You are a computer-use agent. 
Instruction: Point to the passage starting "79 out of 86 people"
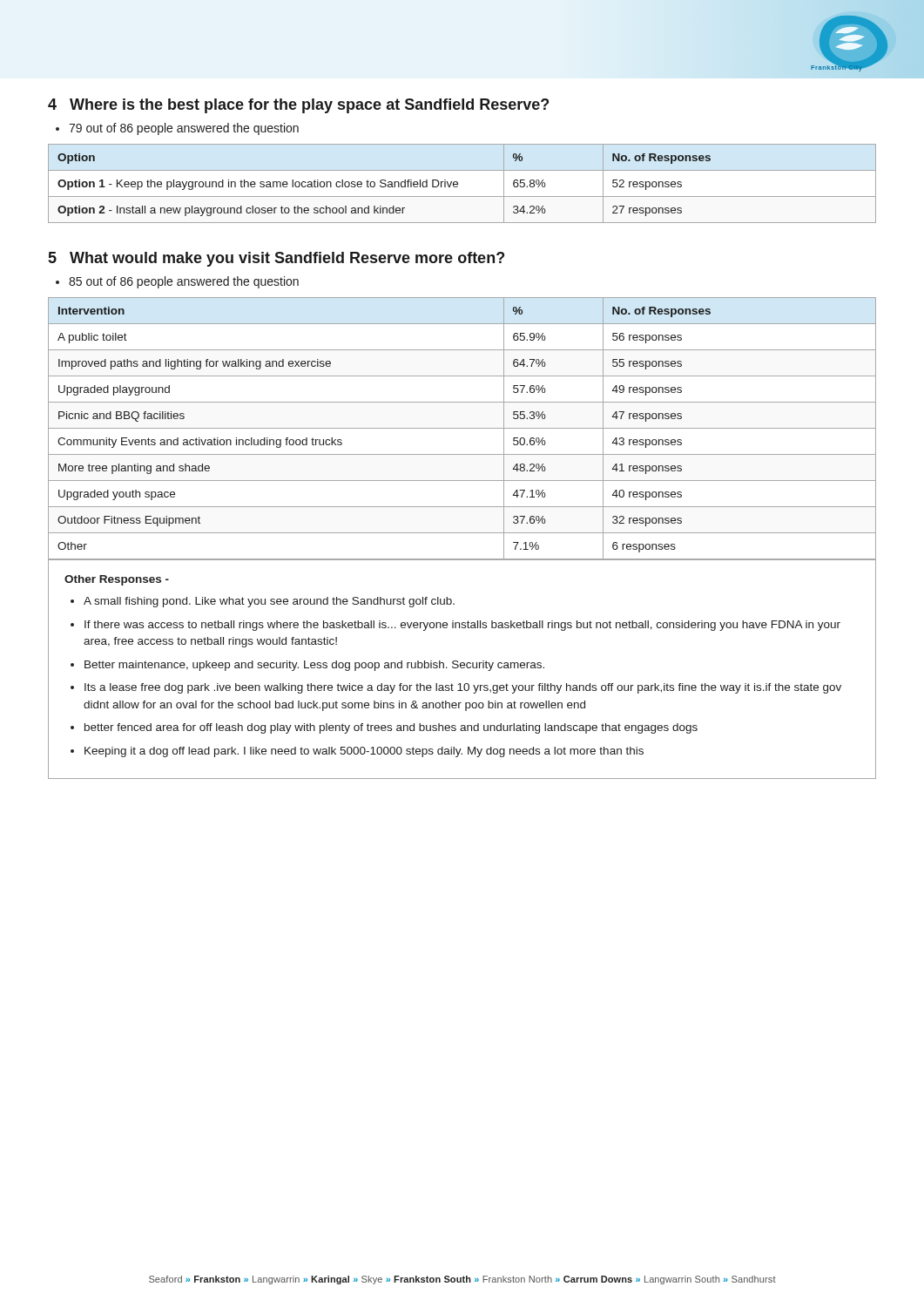(x=184, y=129)
